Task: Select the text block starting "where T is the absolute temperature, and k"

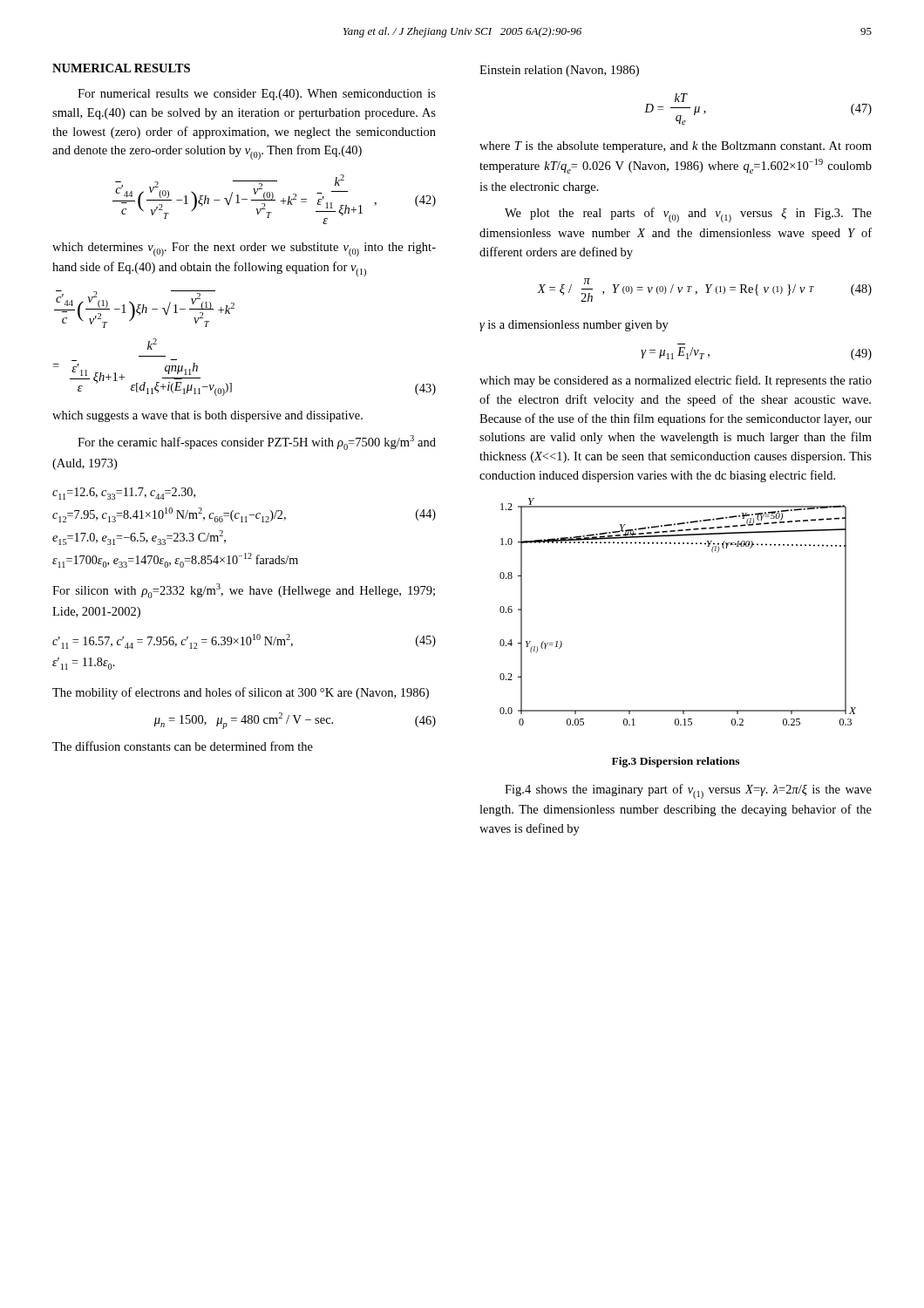Action: click(x=676, y=167)
